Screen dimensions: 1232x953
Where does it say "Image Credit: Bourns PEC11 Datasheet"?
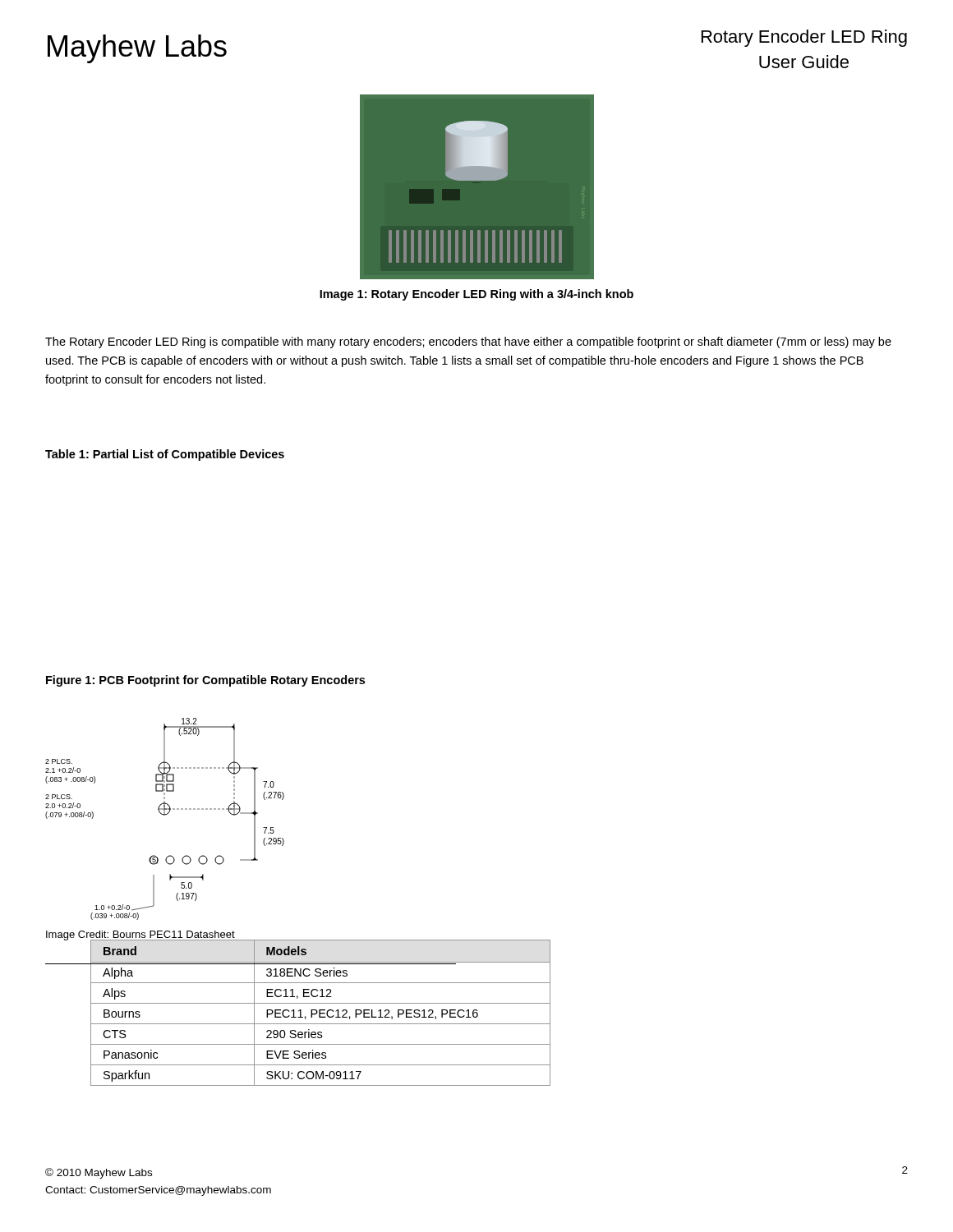point(140,934)
